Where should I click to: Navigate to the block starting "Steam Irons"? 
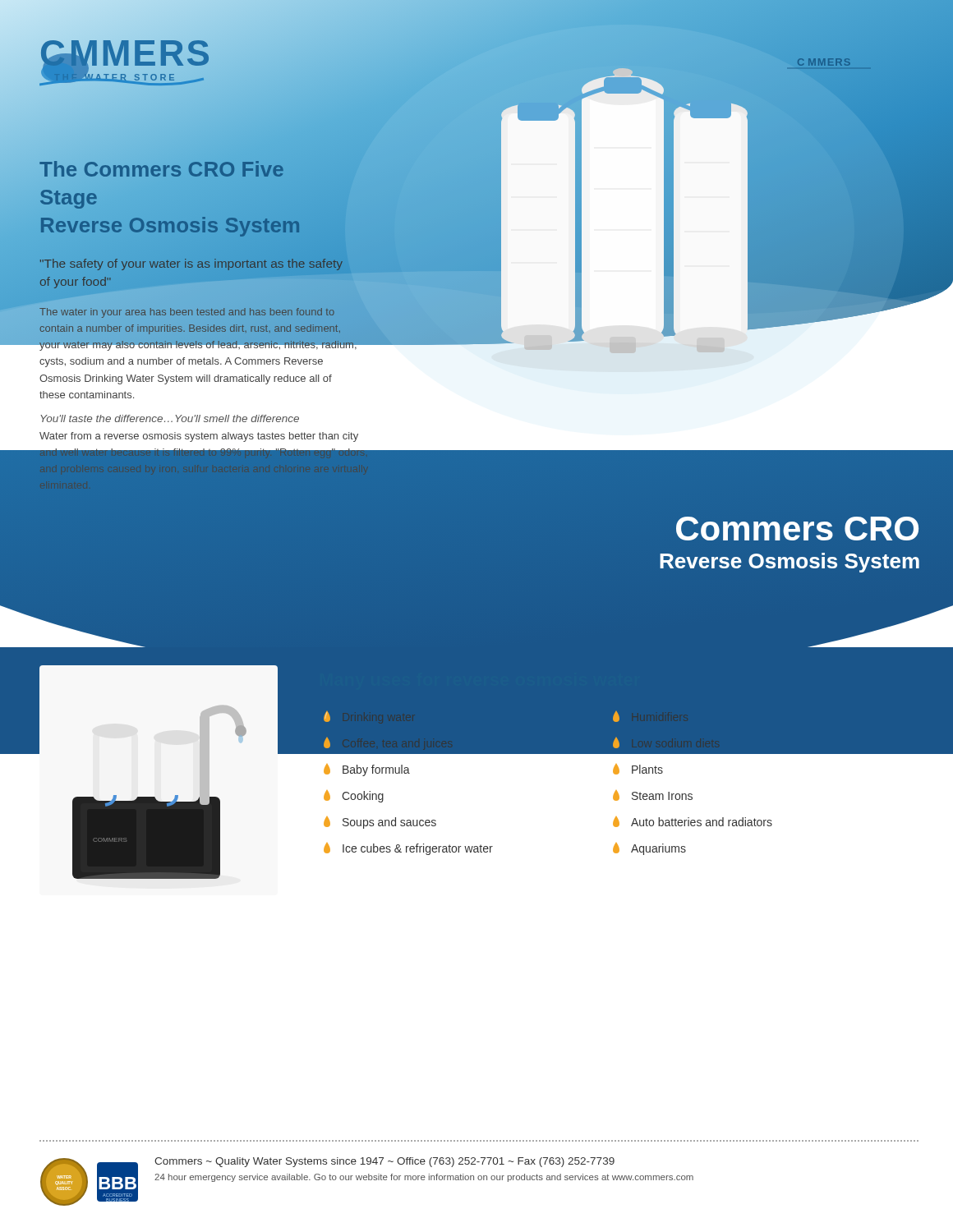click(650, 796)
